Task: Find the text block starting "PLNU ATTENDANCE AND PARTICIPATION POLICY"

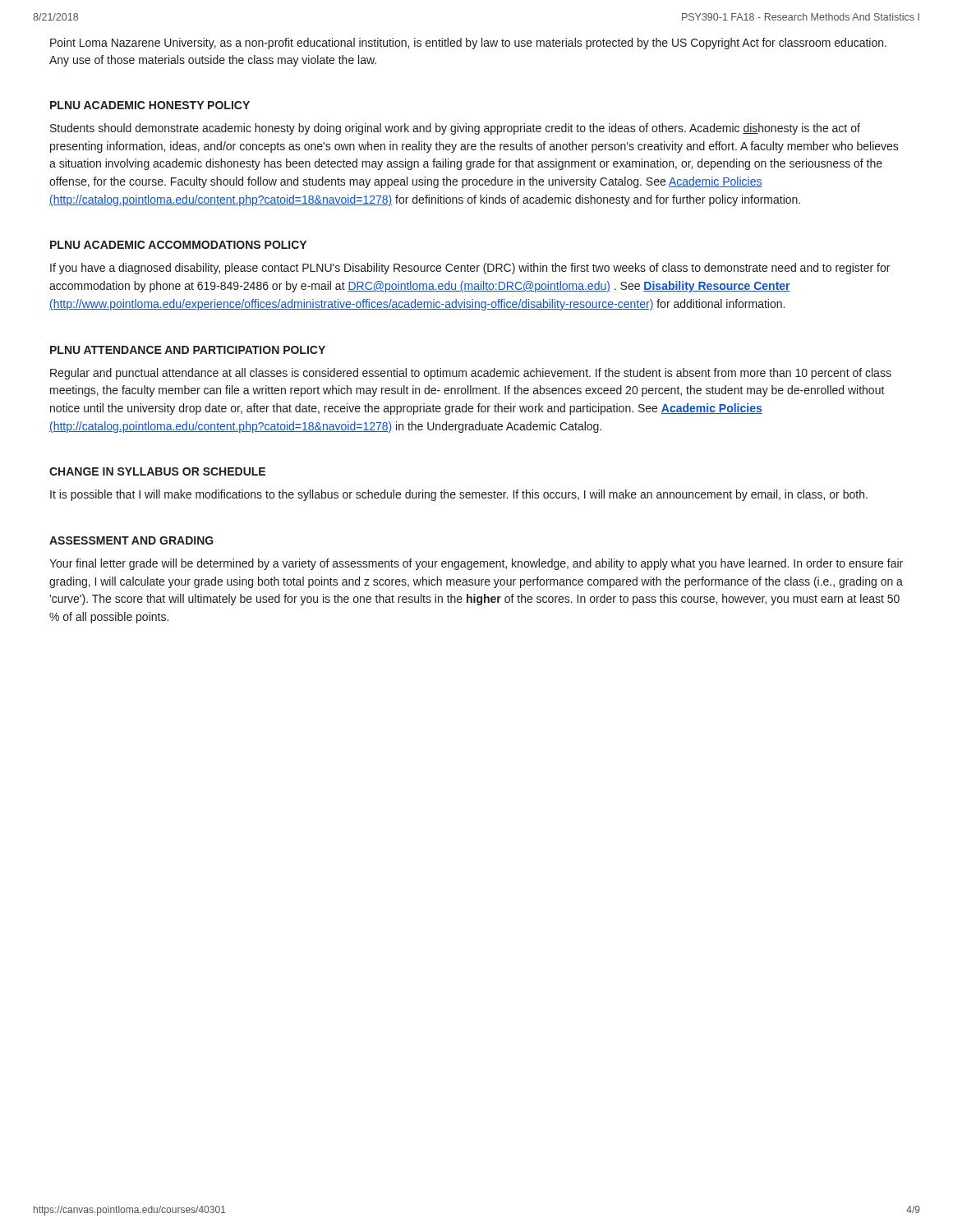Action: [187, 349]
